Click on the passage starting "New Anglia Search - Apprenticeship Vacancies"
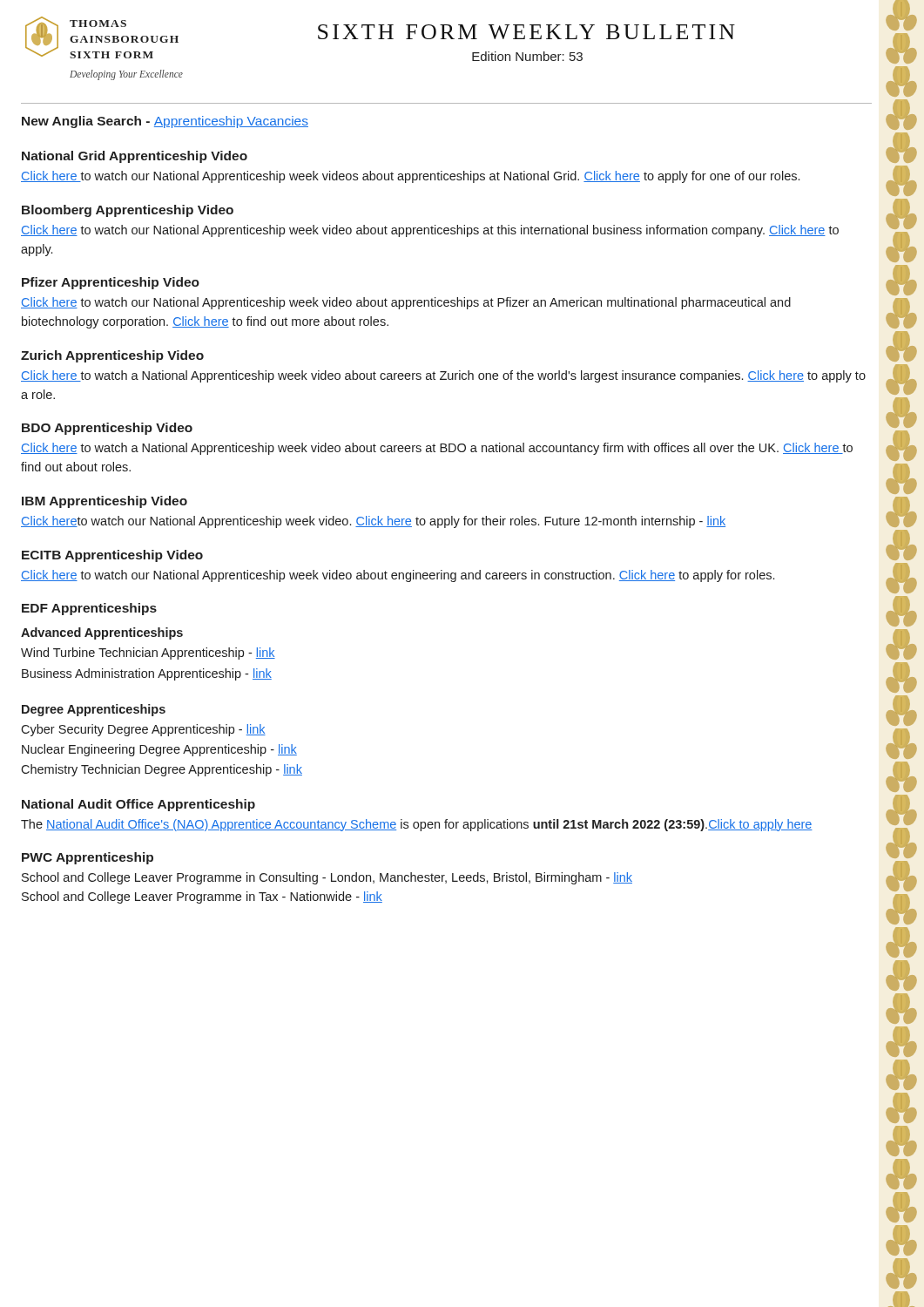Viewport: 924px width, 1307px height. [165, 121]
